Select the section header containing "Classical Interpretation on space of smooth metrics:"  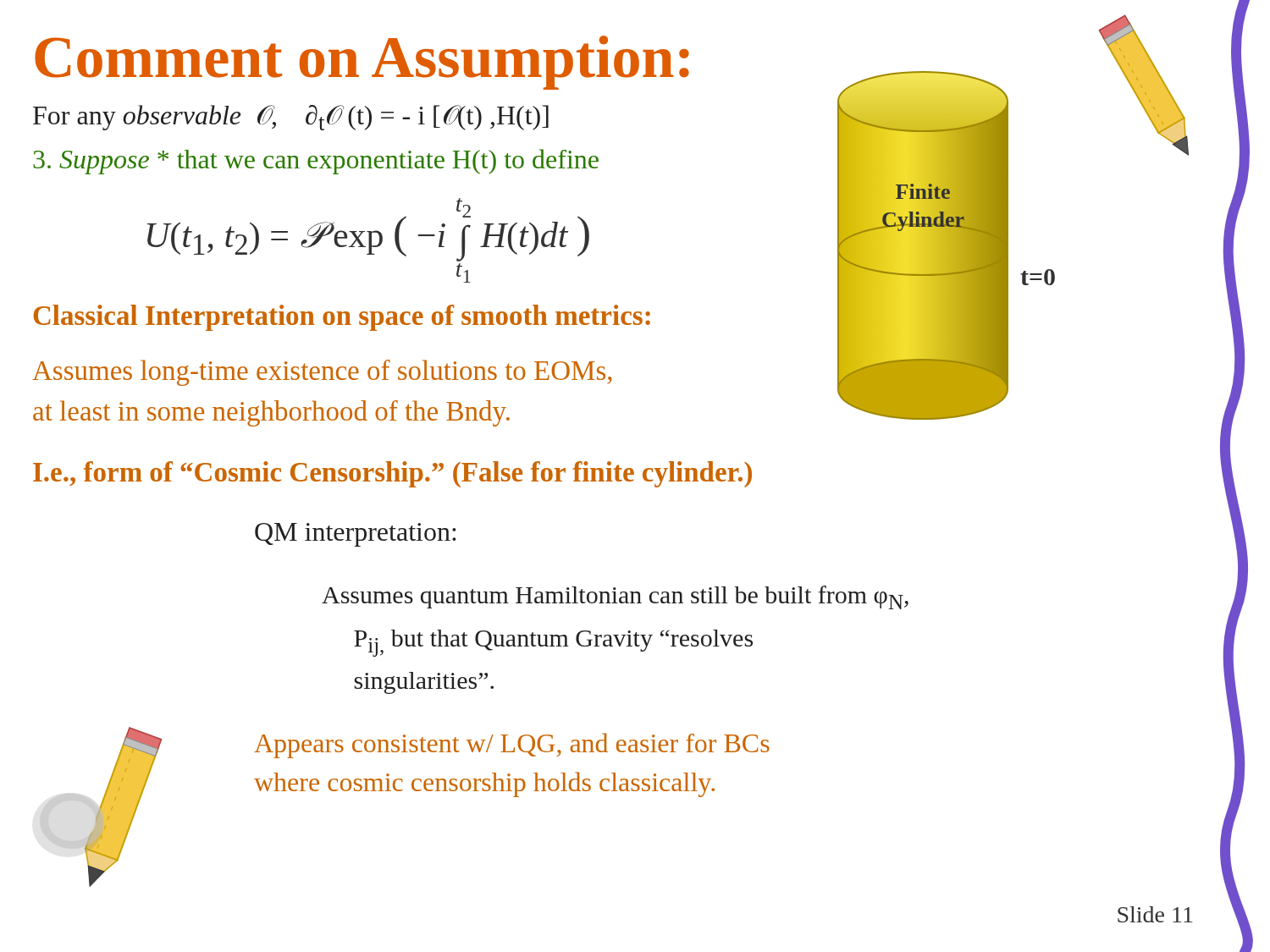tap(342, 316)
